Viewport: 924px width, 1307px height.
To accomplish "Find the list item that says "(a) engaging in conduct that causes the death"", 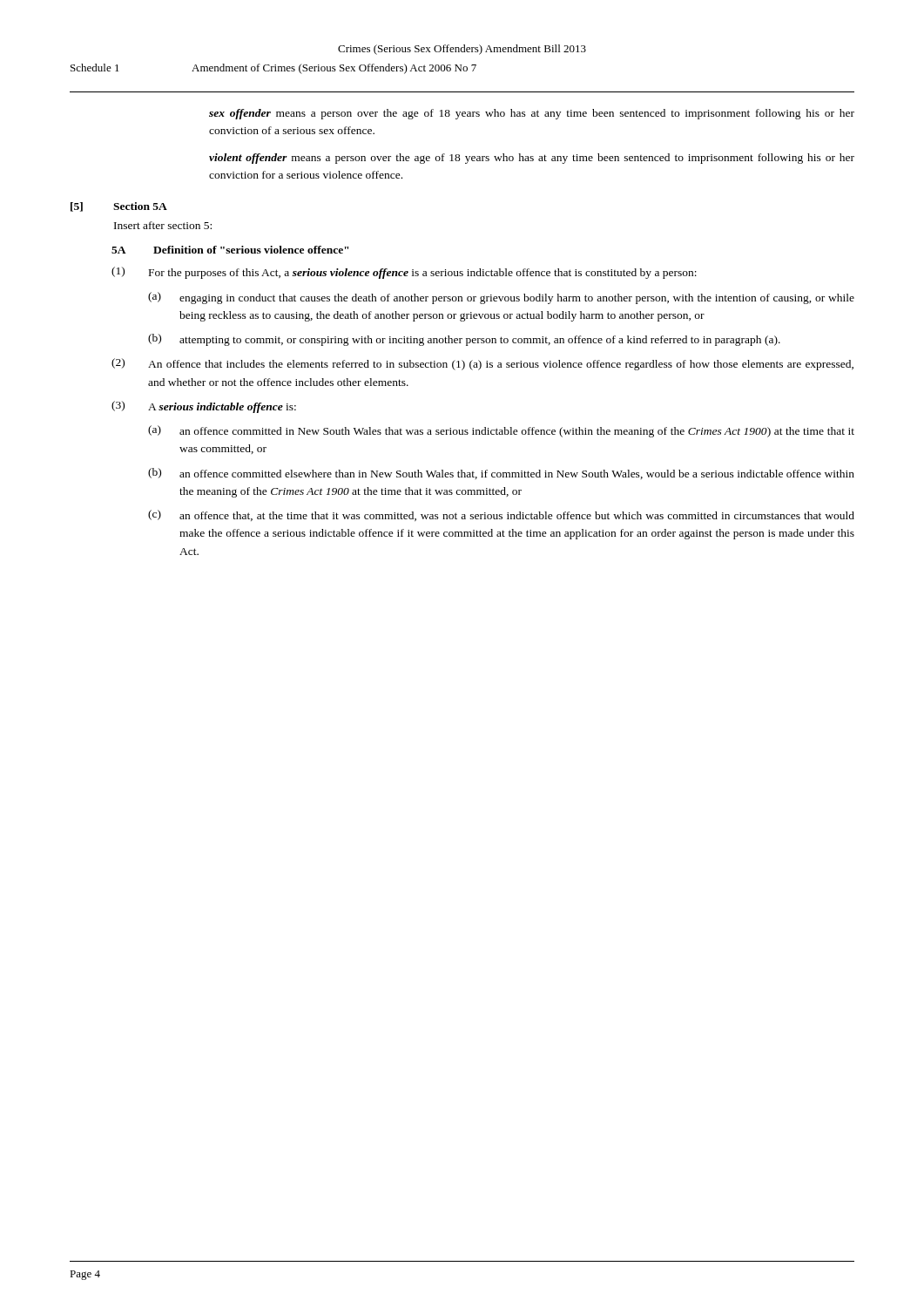I will [x=501, y=306].
